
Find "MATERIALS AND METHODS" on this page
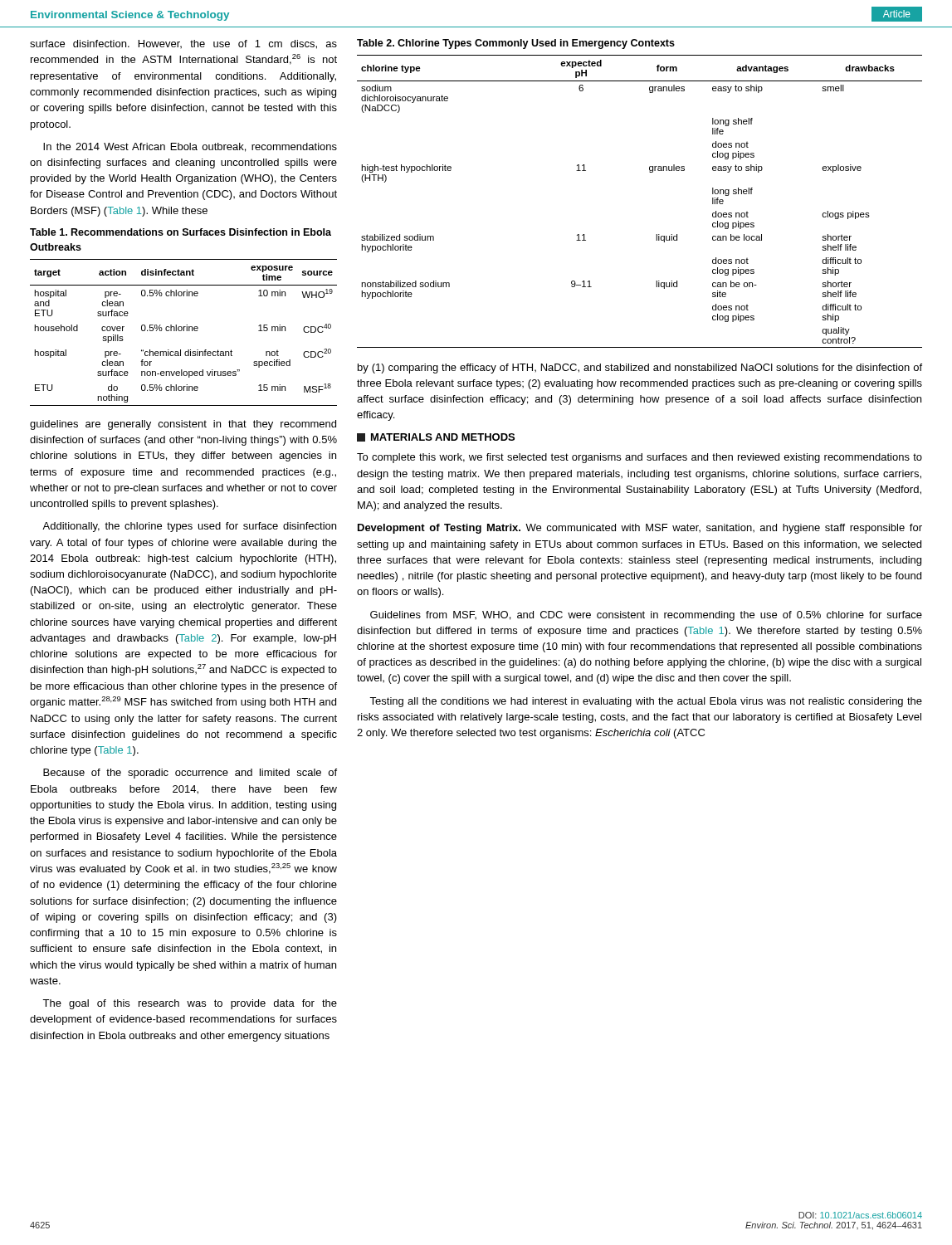click(443, 437)
